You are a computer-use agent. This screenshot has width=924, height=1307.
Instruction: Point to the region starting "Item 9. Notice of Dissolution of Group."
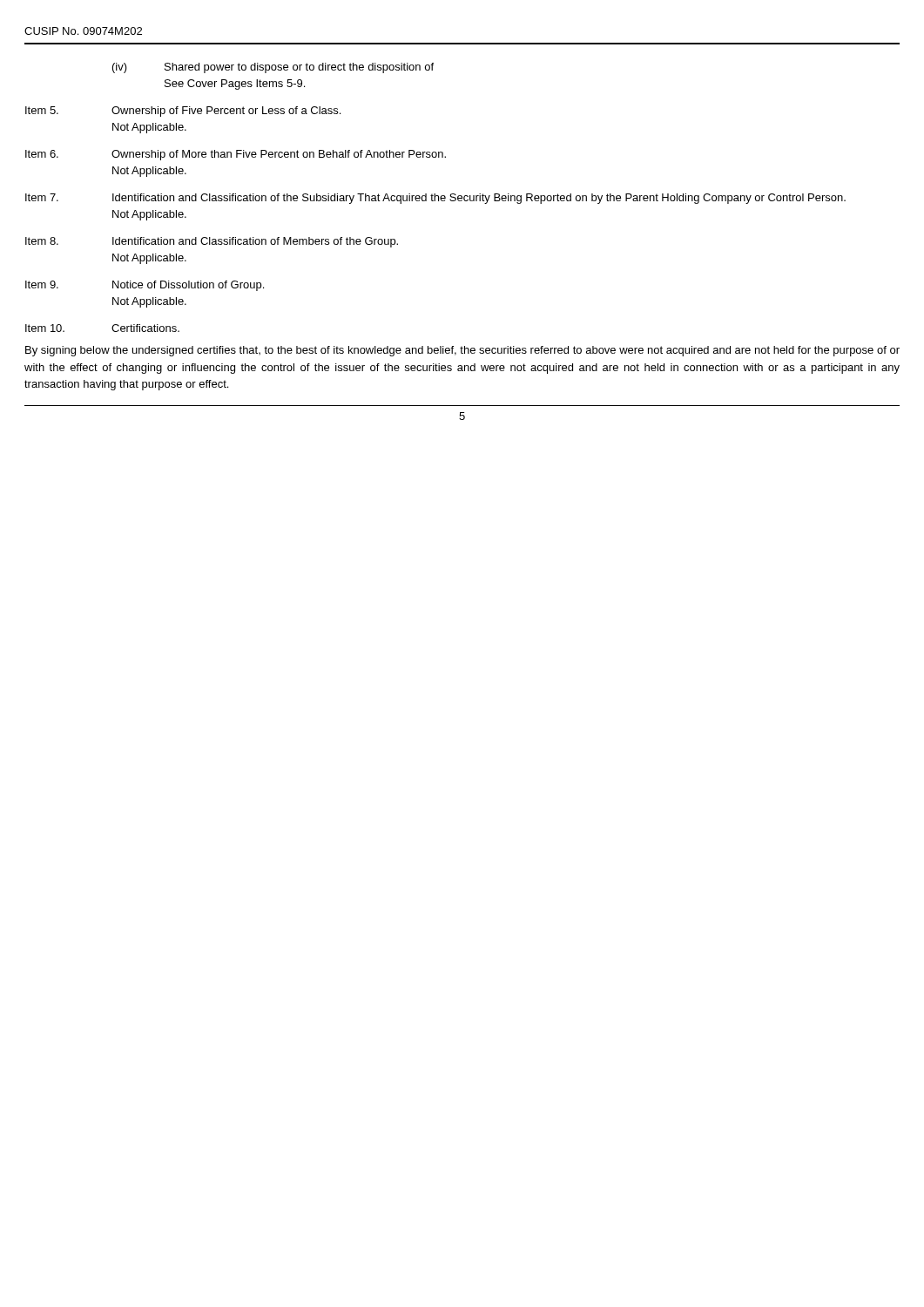click(x=145, y=286)
